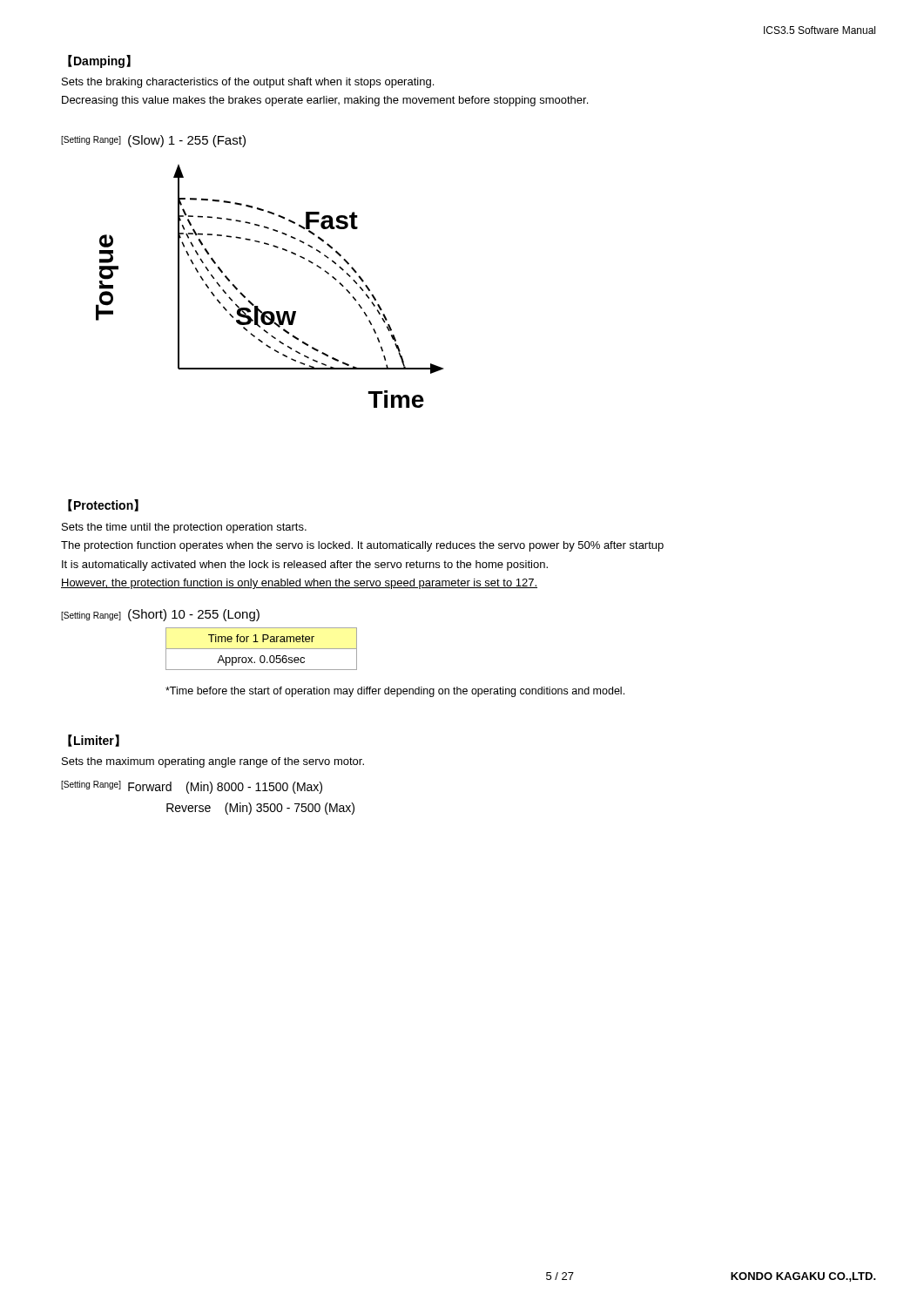Screen dimensions: 1307x924
Task: Find the passage starting "[Setting Range] Forward (Min)"
Action: (208, 798)
